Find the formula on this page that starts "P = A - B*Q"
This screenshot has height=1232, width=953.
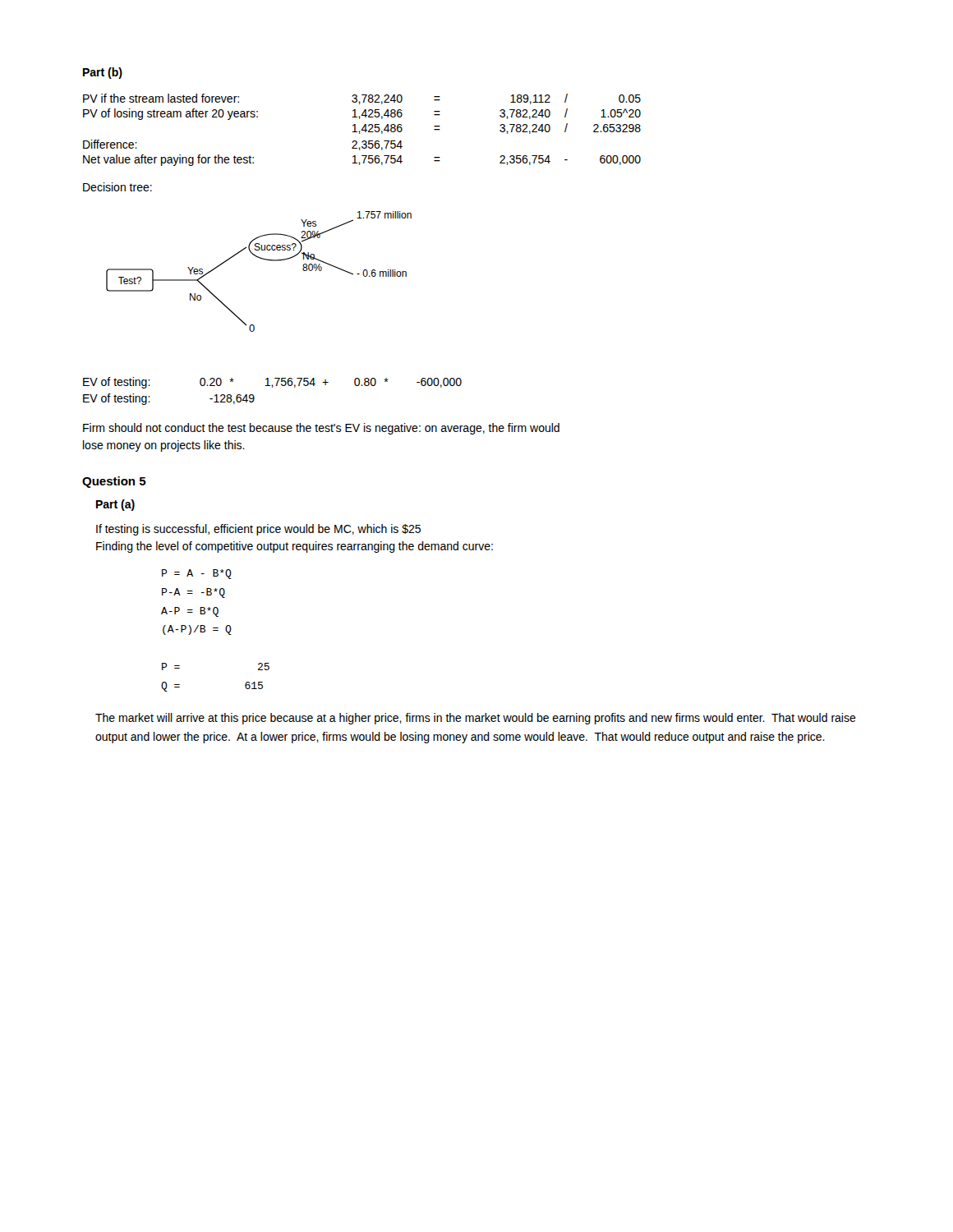tap(216, 630)
